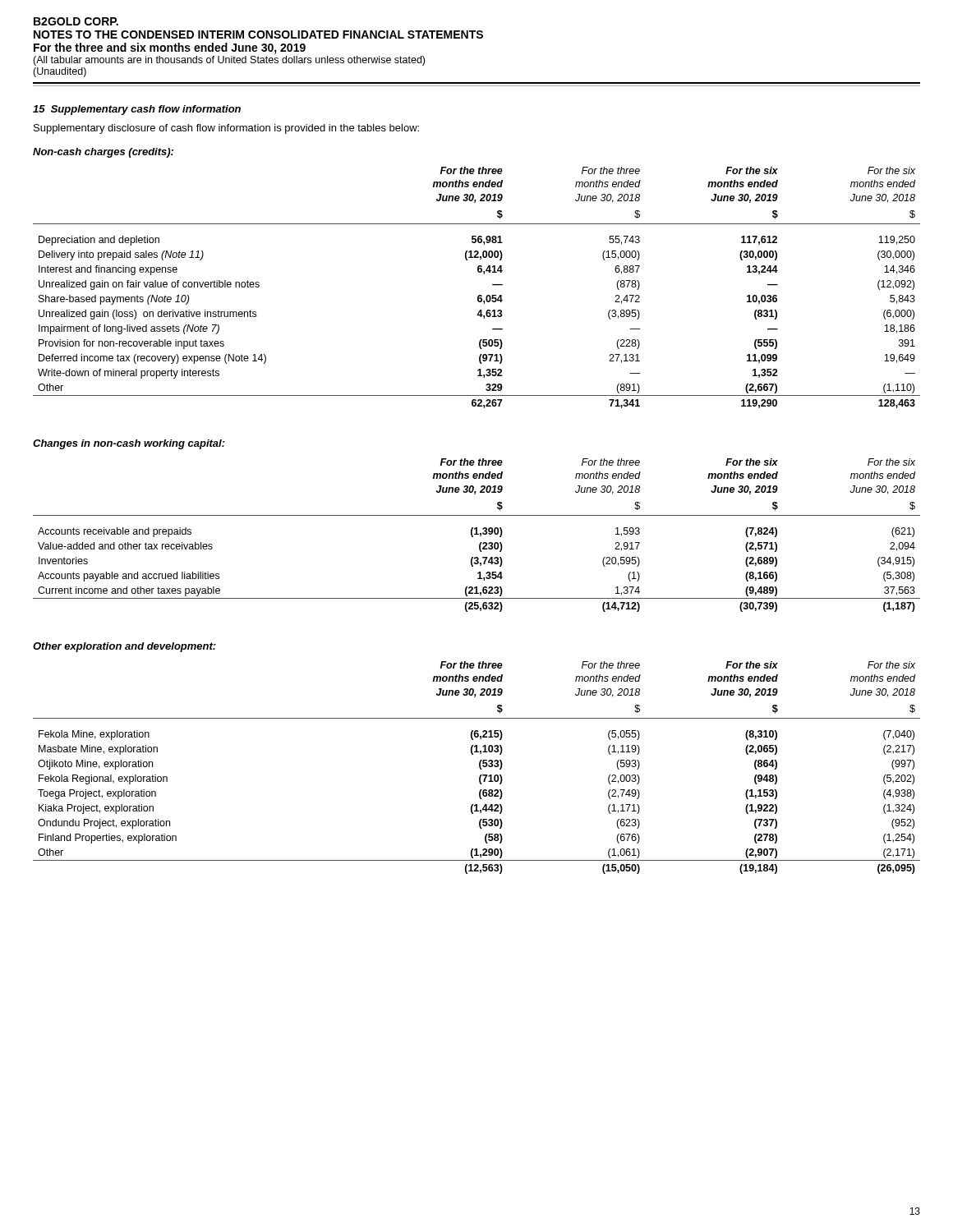Click on the region starting "Supplementary disclosure of cash"
Viewport: 953px width, 1232px height.
coord(226,128)
